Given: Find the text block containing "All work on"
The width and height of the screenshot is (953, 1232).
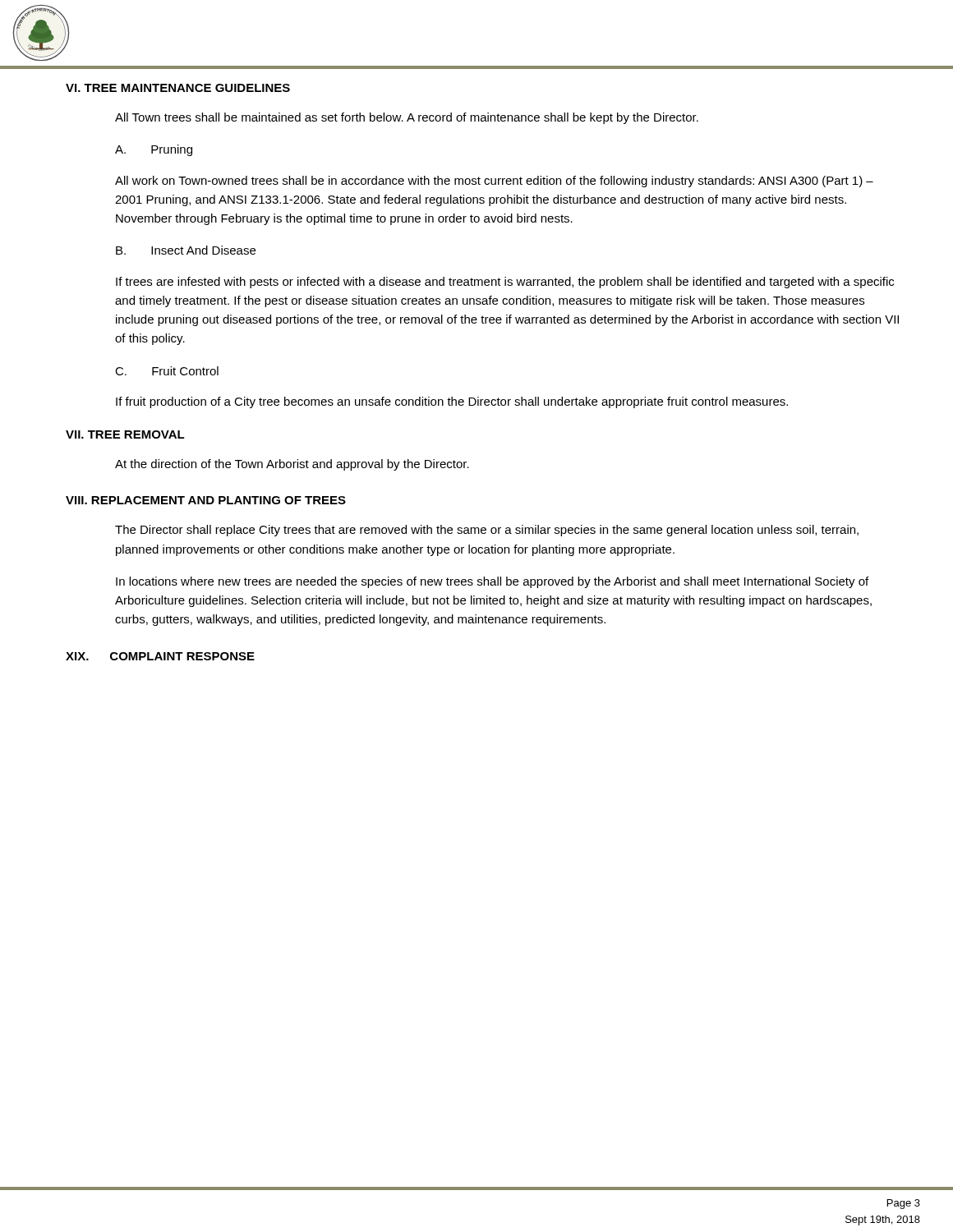Looking at the screenshot, I should [x=494, y=199].
